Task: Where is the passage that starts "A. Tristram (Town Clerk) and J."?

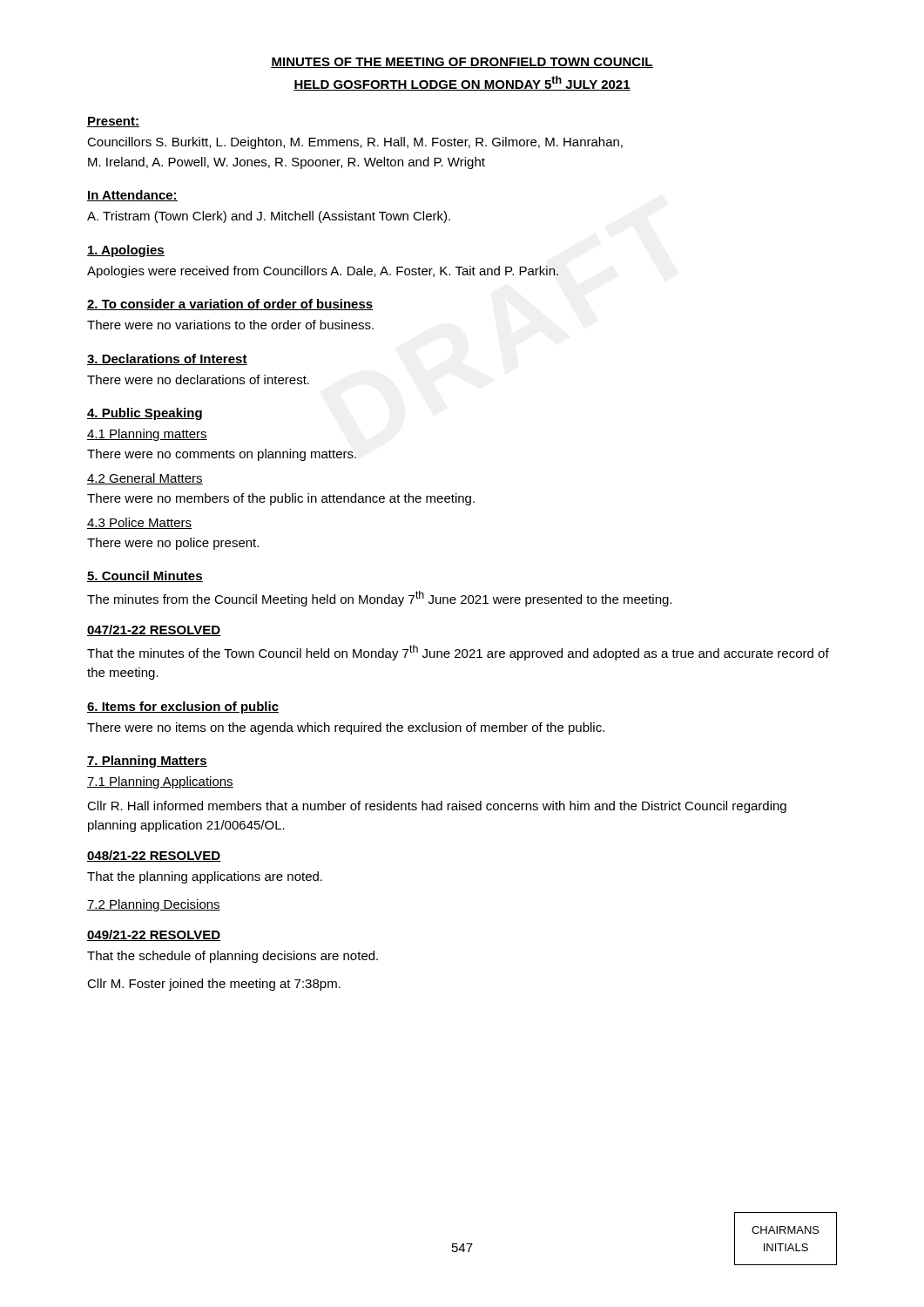Action: (x=269, y=216)
